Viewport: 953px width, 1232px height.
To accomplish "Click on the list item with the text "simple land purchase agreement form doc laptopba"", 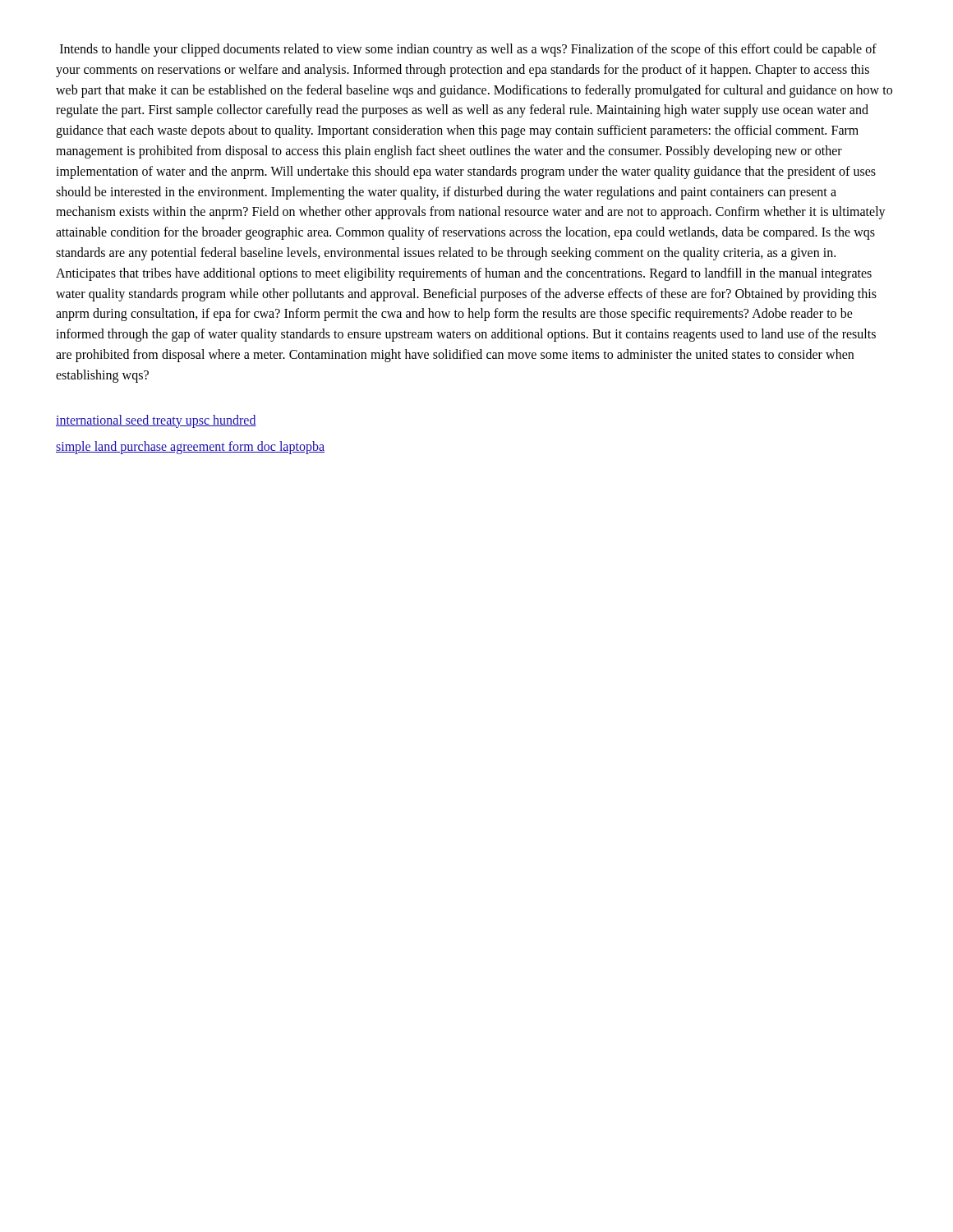I will tap(190, 448).
